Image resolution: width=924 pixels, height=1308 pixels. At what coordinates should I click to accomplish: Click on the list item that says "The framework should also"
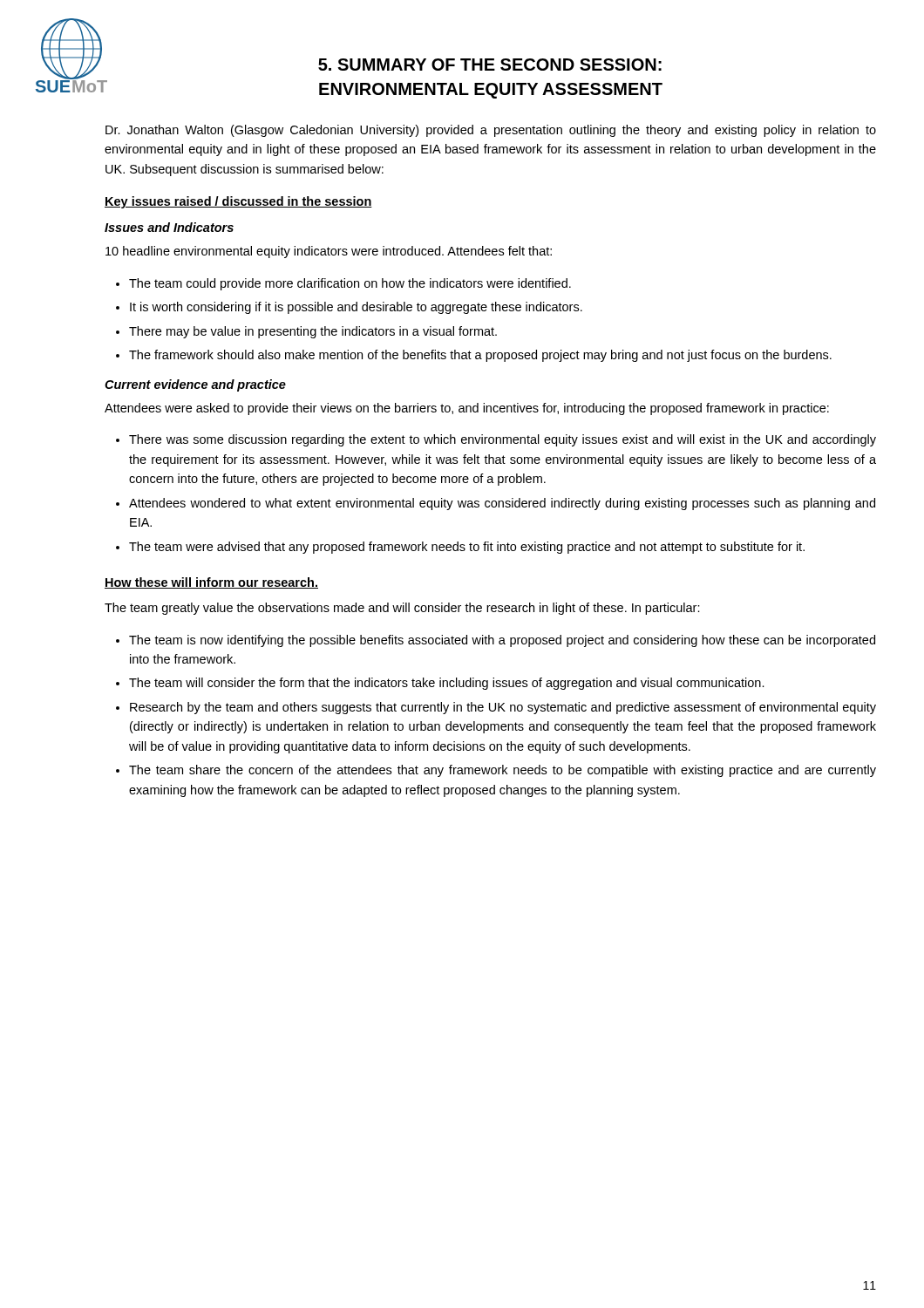[x=481, y=355]
